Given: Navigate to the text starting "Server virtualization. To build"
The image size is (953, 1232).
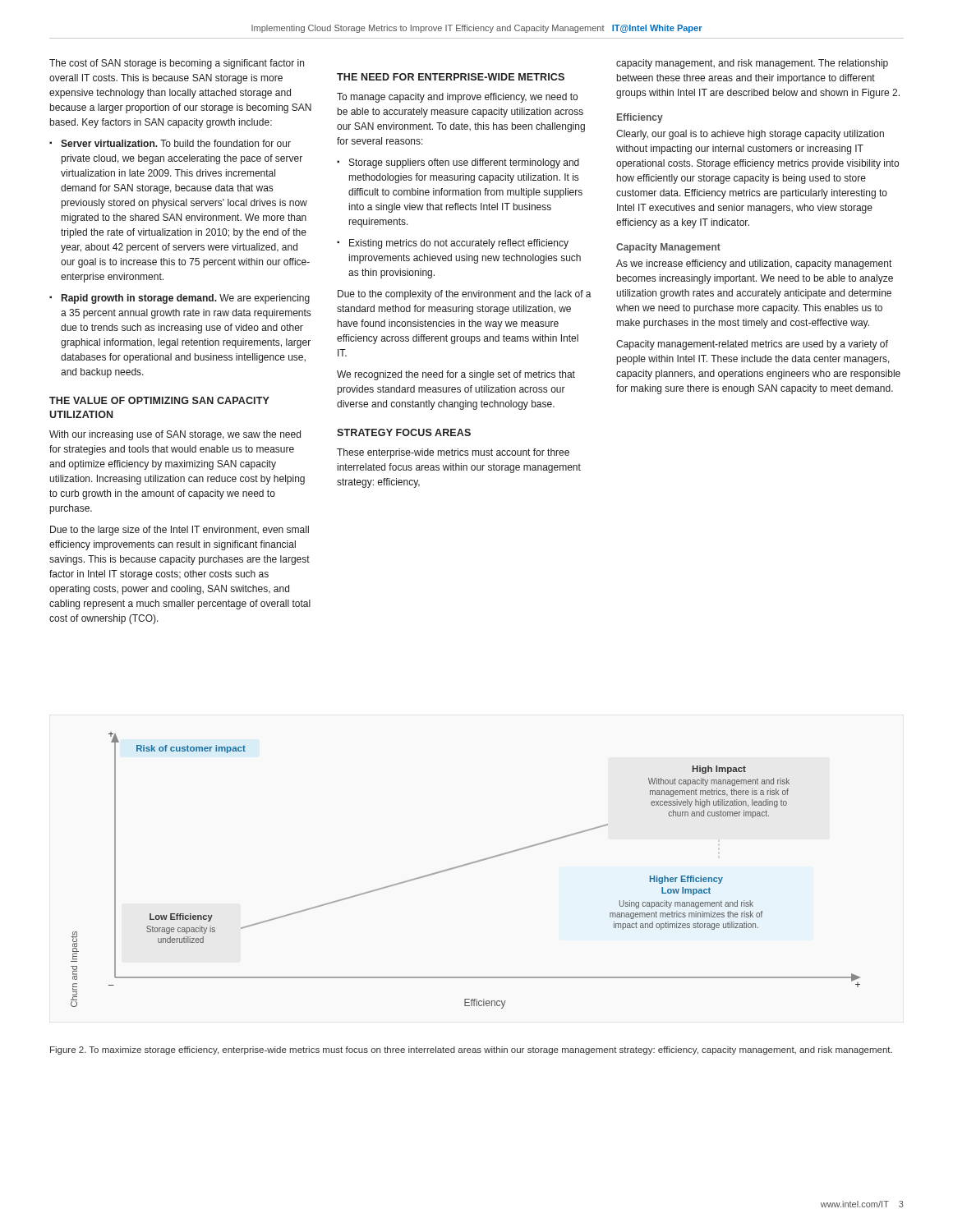Looking at the screenshot, I should [x=185, y=210].
